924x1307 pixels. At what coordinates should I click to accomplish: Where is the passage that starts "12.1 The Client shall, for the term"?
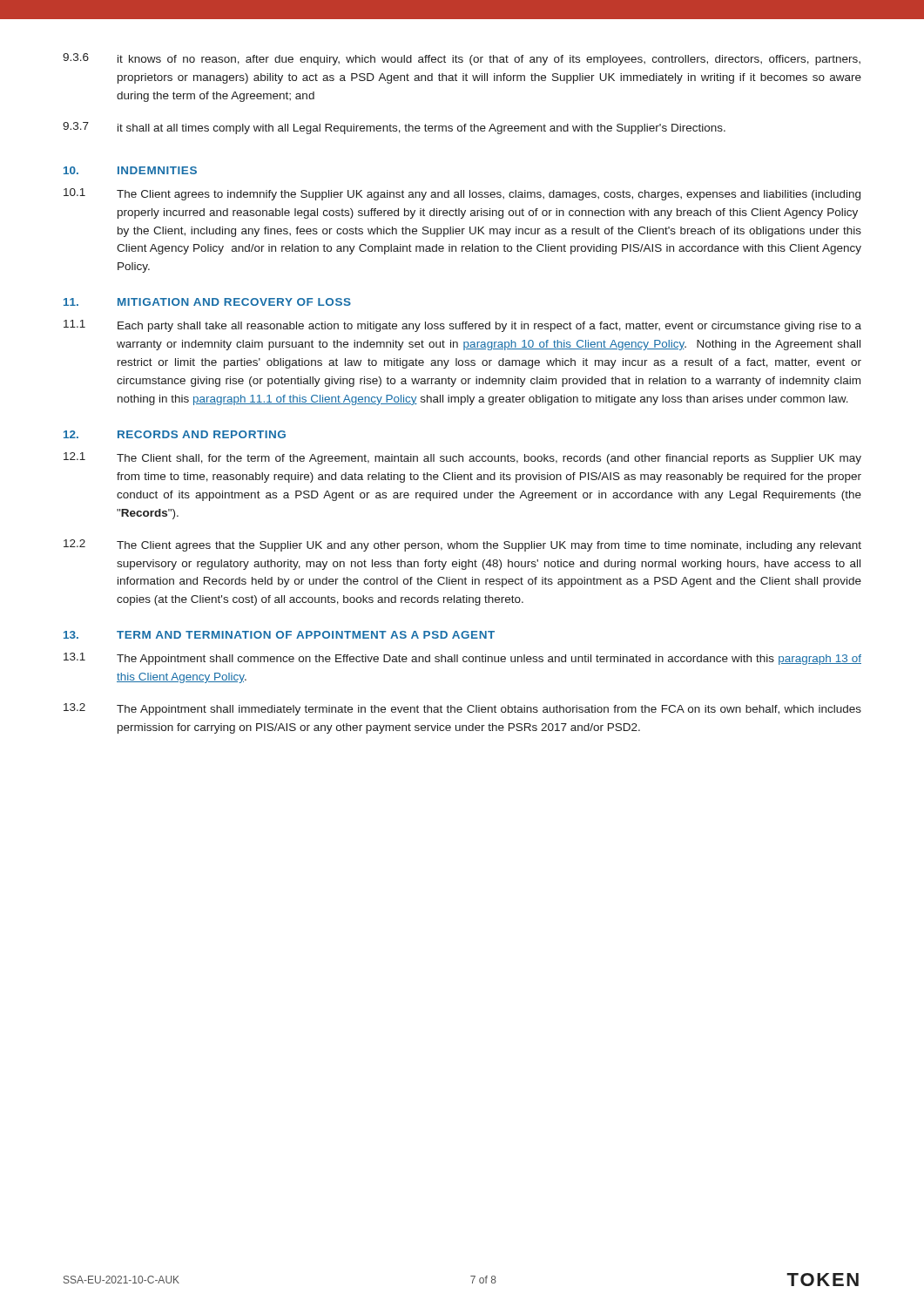click(x=462, y=486)
